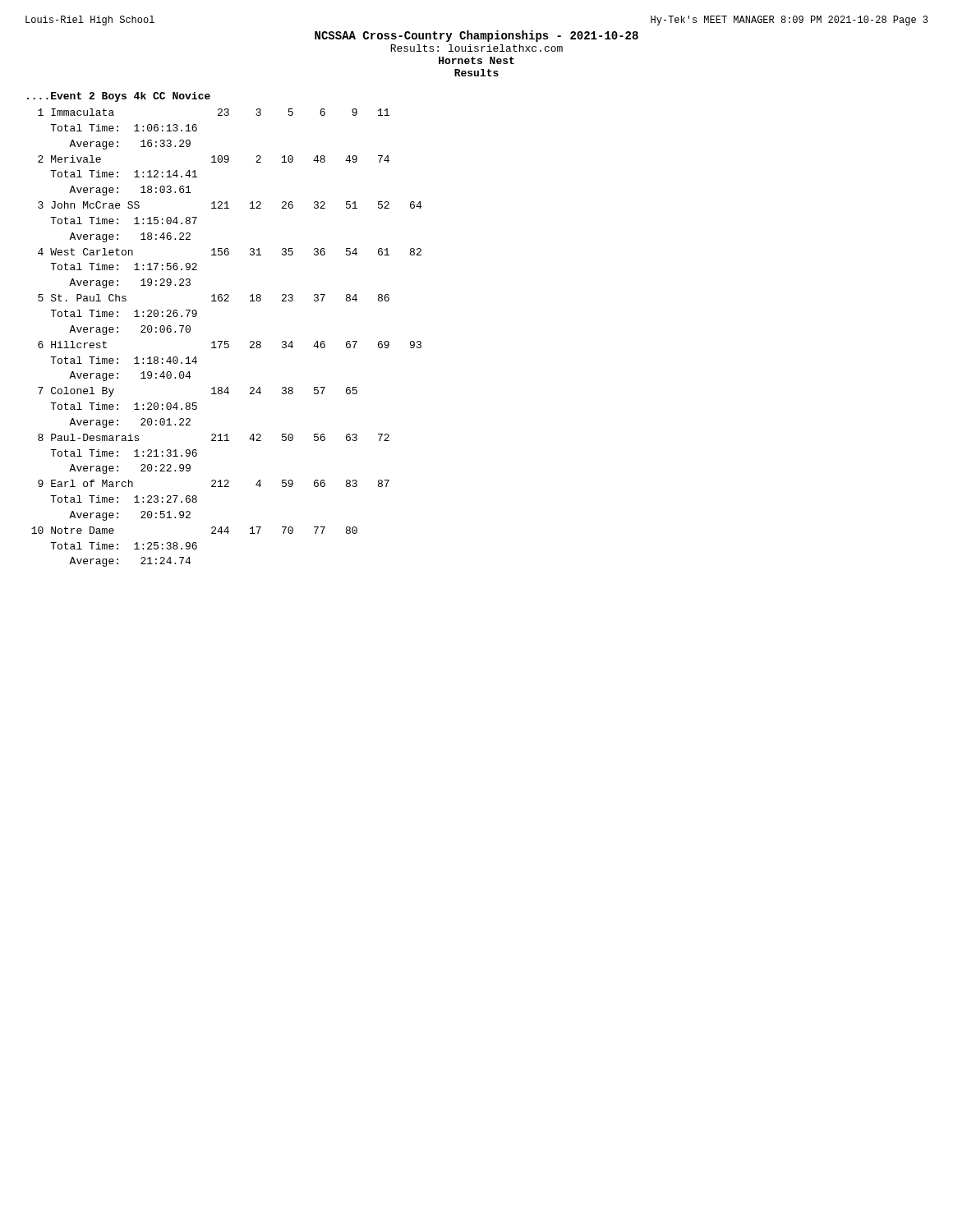Click on the region starting "Results: louisrielathxc.com"
This screenshot has height=1232, width=953.
coord(476,49)
